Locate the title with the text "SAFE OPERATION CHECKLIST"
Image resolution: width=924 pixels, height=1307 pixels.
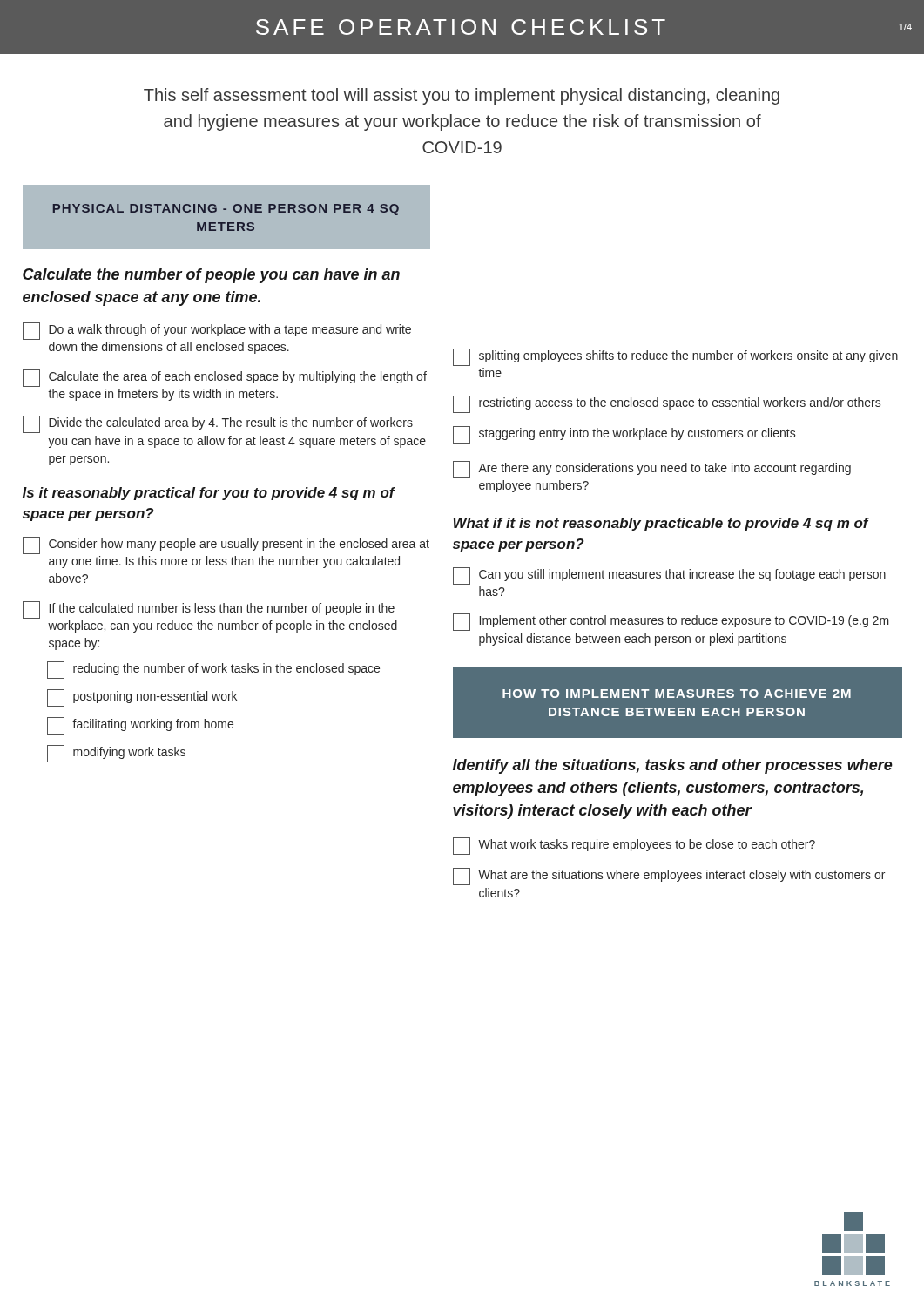point(462,27)
